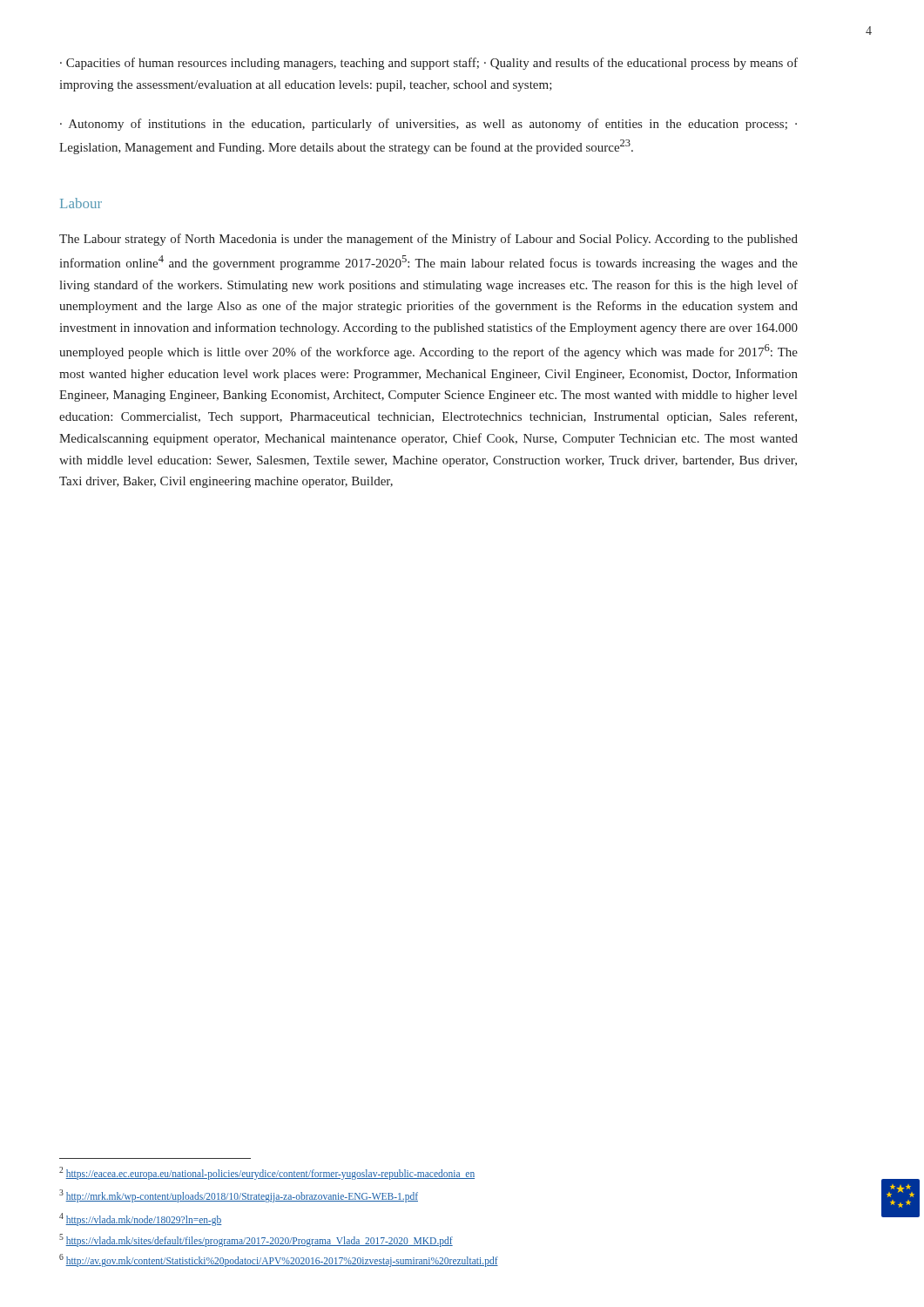924x1307 pixels.
Task: Click on the region starting "6 http://av.gov.mk/content/Statisticki%20podatoci/APV%202016-2017%20izvestaj-sumirani%20rezultati.pdf"
Action: [x=278, y=1259]
